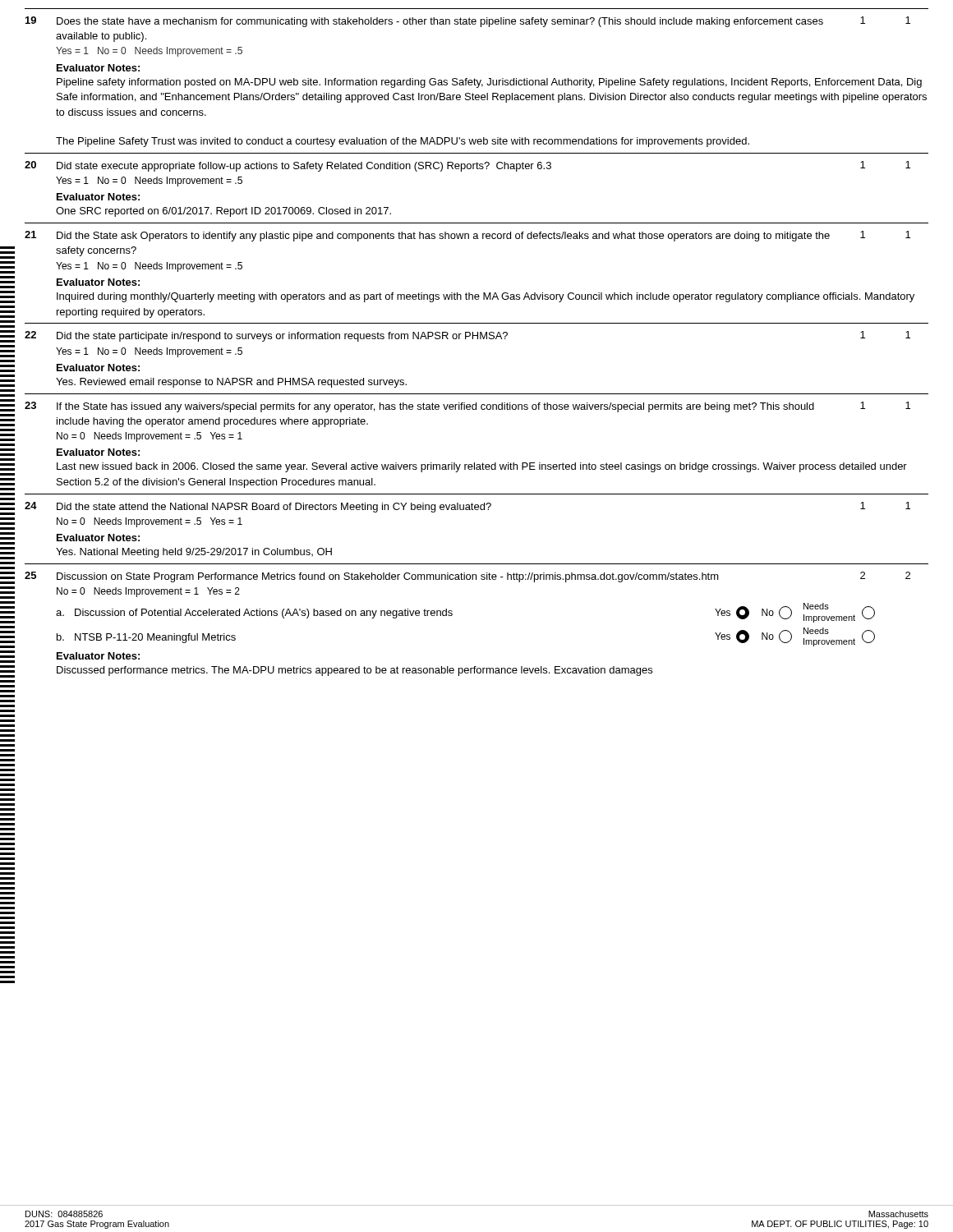Select the list item with the text "b. NTSB P-11-20 Meaningful Metrics Yes No"
953x1232 pixels.
click(x=183, y=637)
